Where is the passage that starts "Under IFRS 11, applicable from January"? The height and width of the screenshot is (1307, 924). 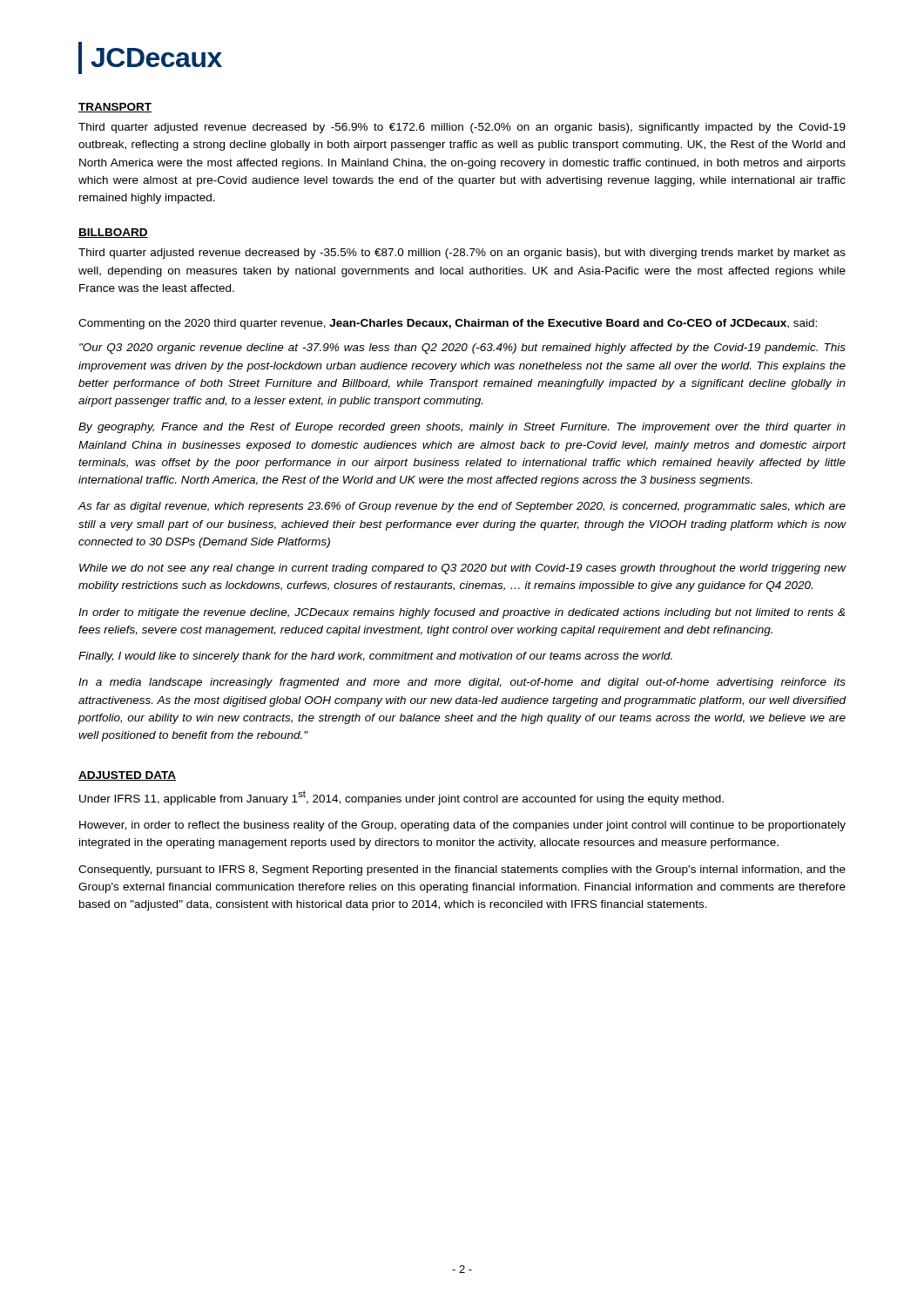click(x=401, y=797)
